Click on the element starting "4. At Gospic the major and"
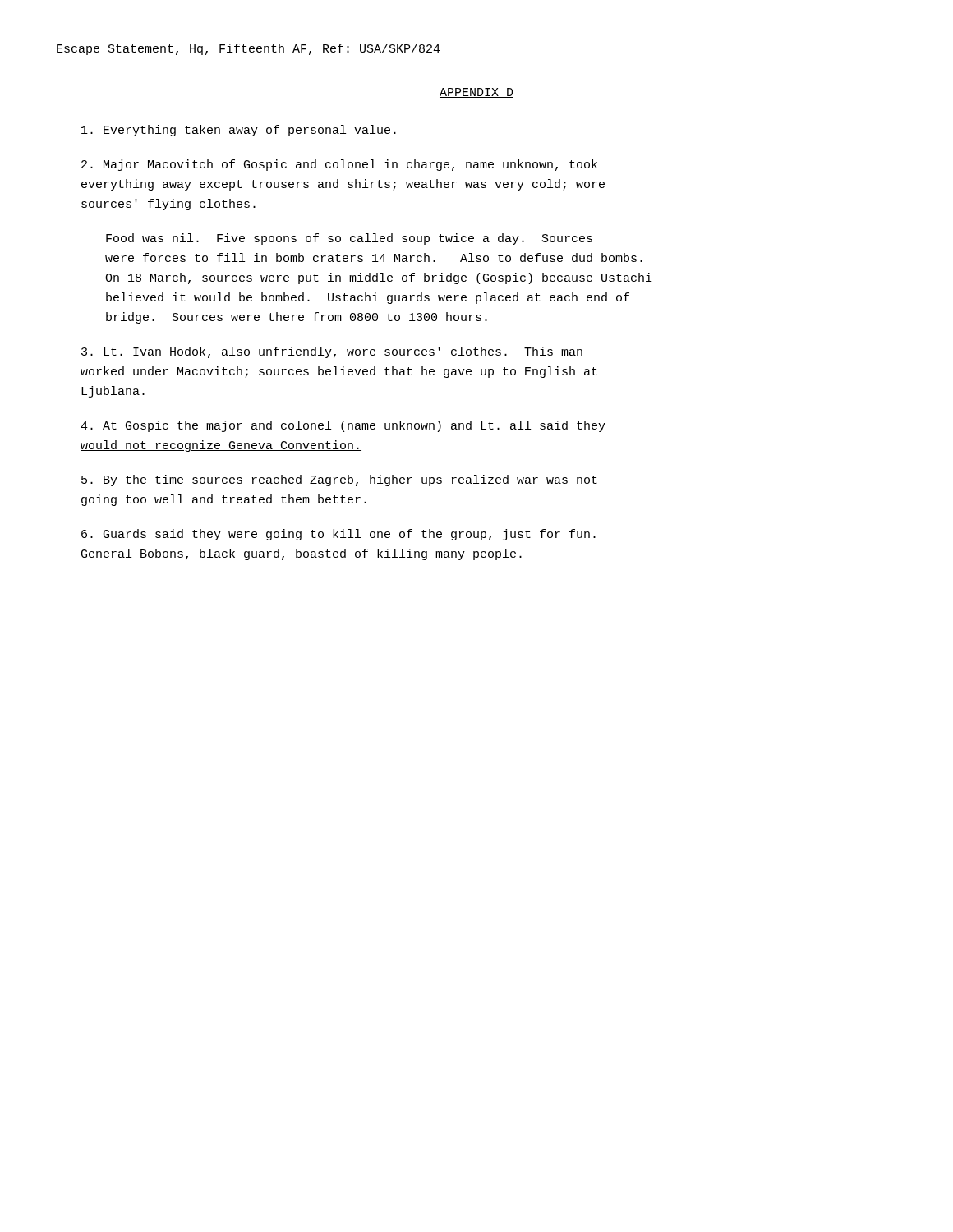The image size is (953, 1232). (x=343, y=437)
